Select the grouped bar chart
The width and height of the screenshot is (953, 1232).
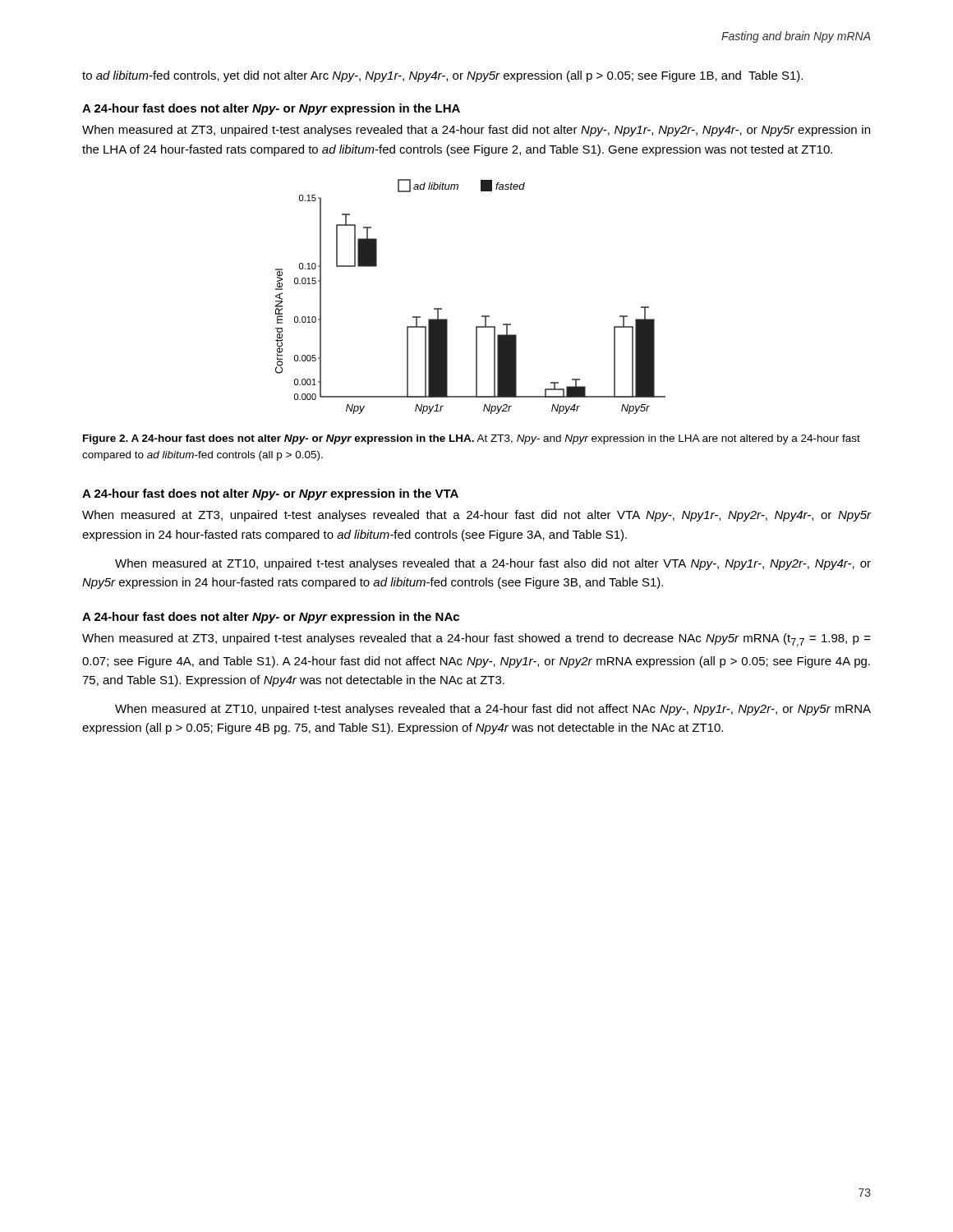click(x=476, y=302)
